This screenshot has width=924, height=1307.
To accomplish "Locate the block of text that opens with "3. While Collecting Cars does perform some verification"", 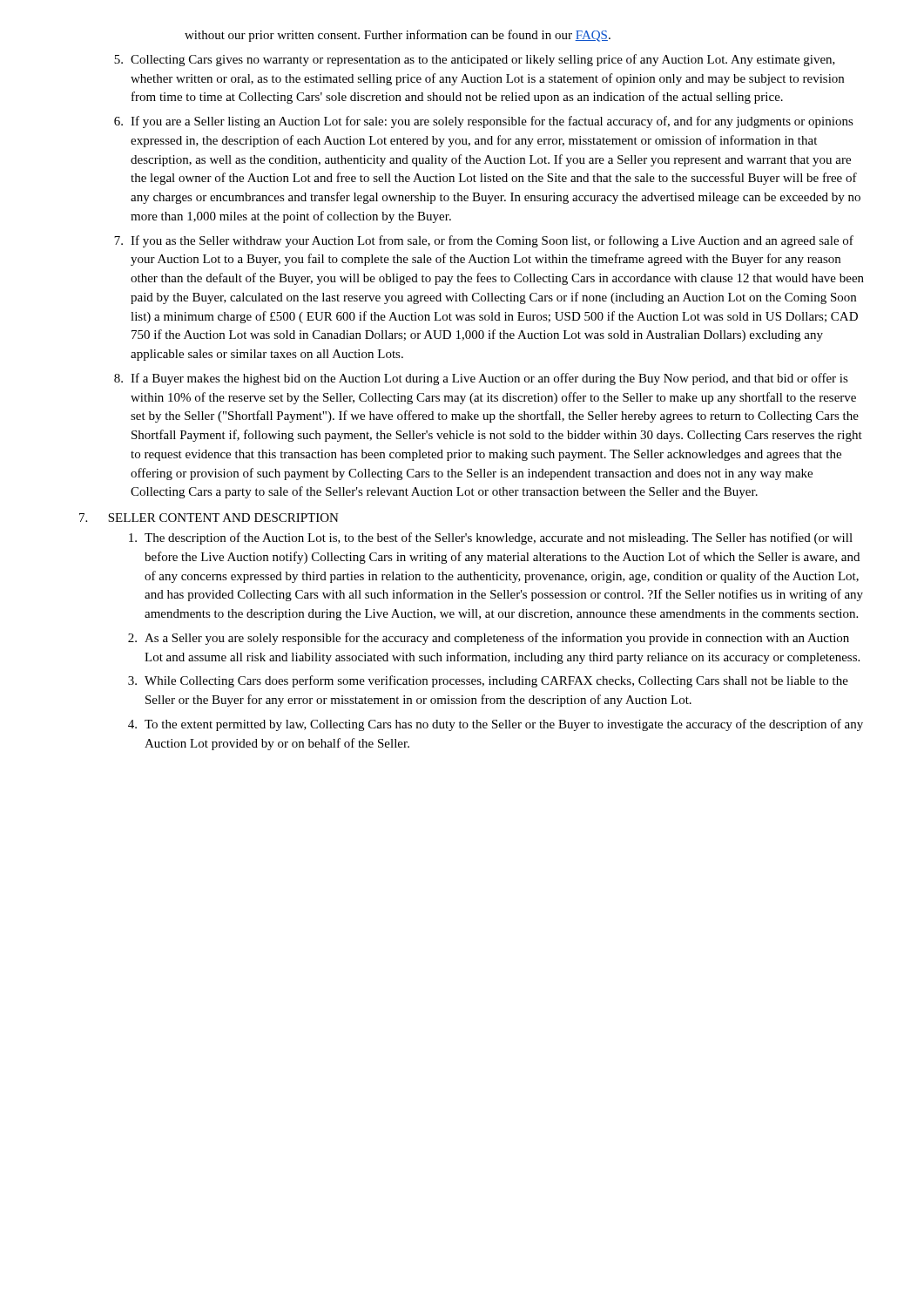I will (472, 691).
